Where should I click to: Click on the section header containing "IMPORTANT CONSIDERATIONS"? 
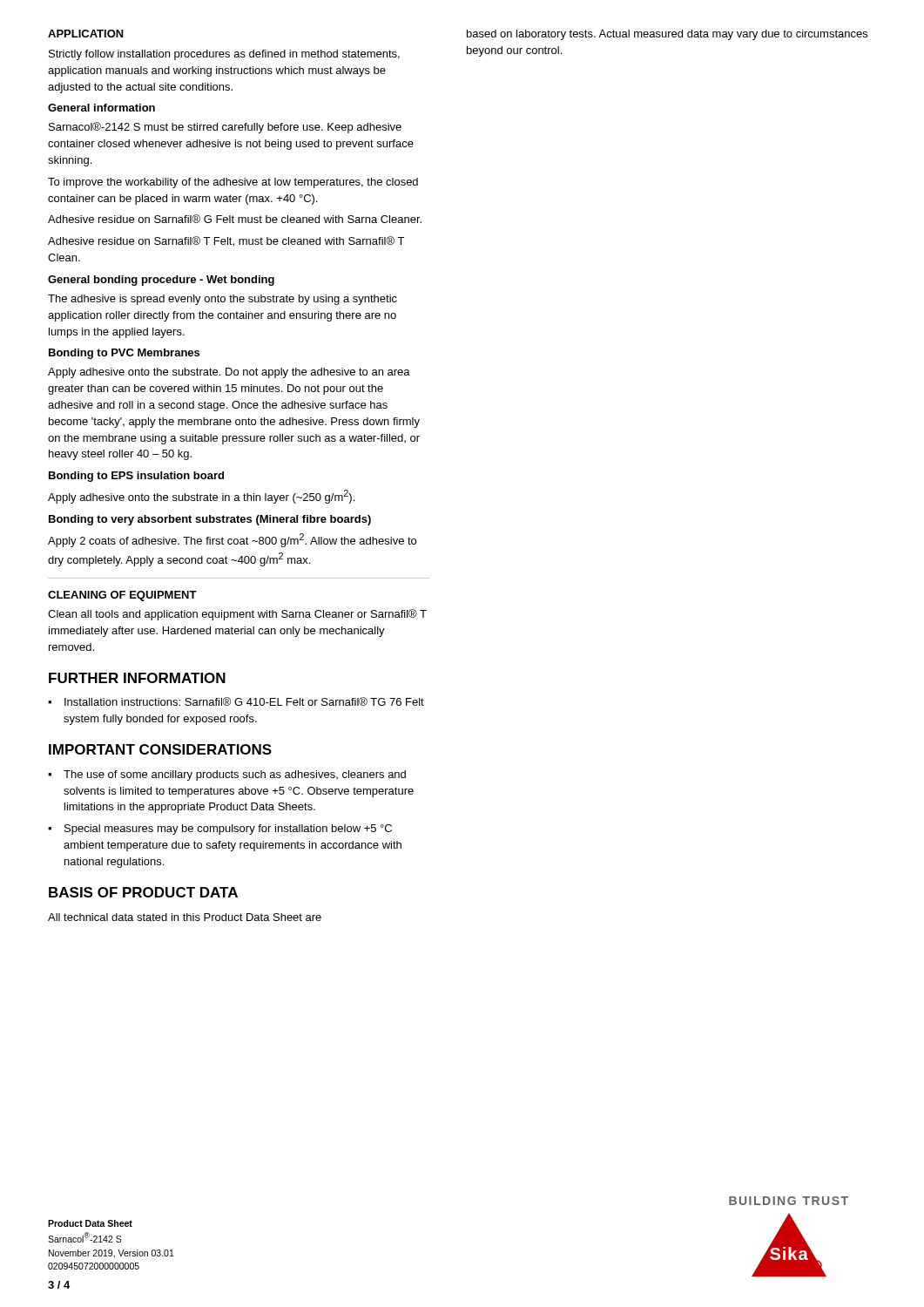pyautogui.click(x=239, y=751)
